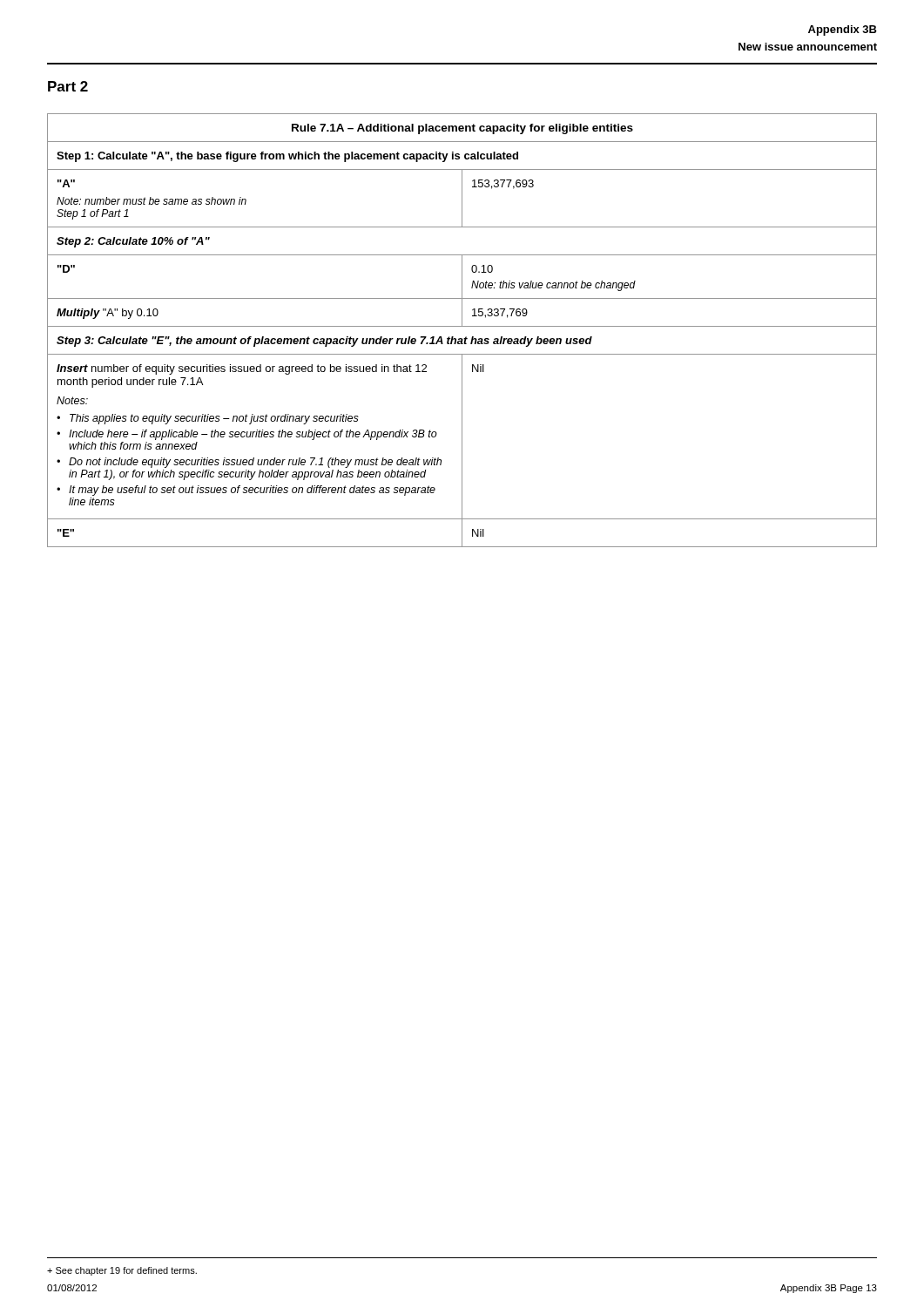Locate the title
Screen dimensions: 1307x924
(68, 87)
